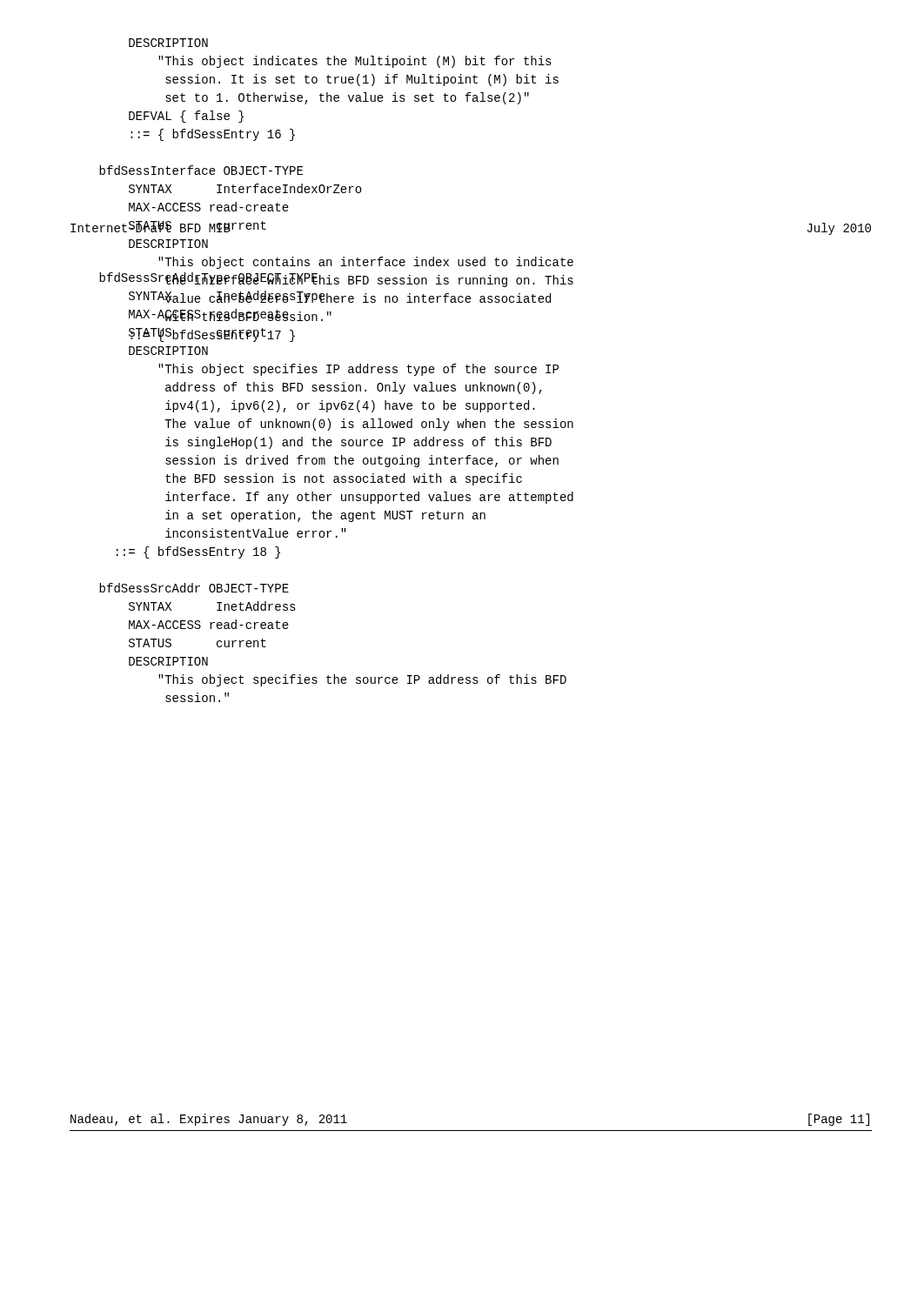Screen dimensions: 1305x924
Task: Locate the region starting "bfdSessSrcAddrType OBJECT-TYPE SYNTAX"
Action: click(471, 489)
